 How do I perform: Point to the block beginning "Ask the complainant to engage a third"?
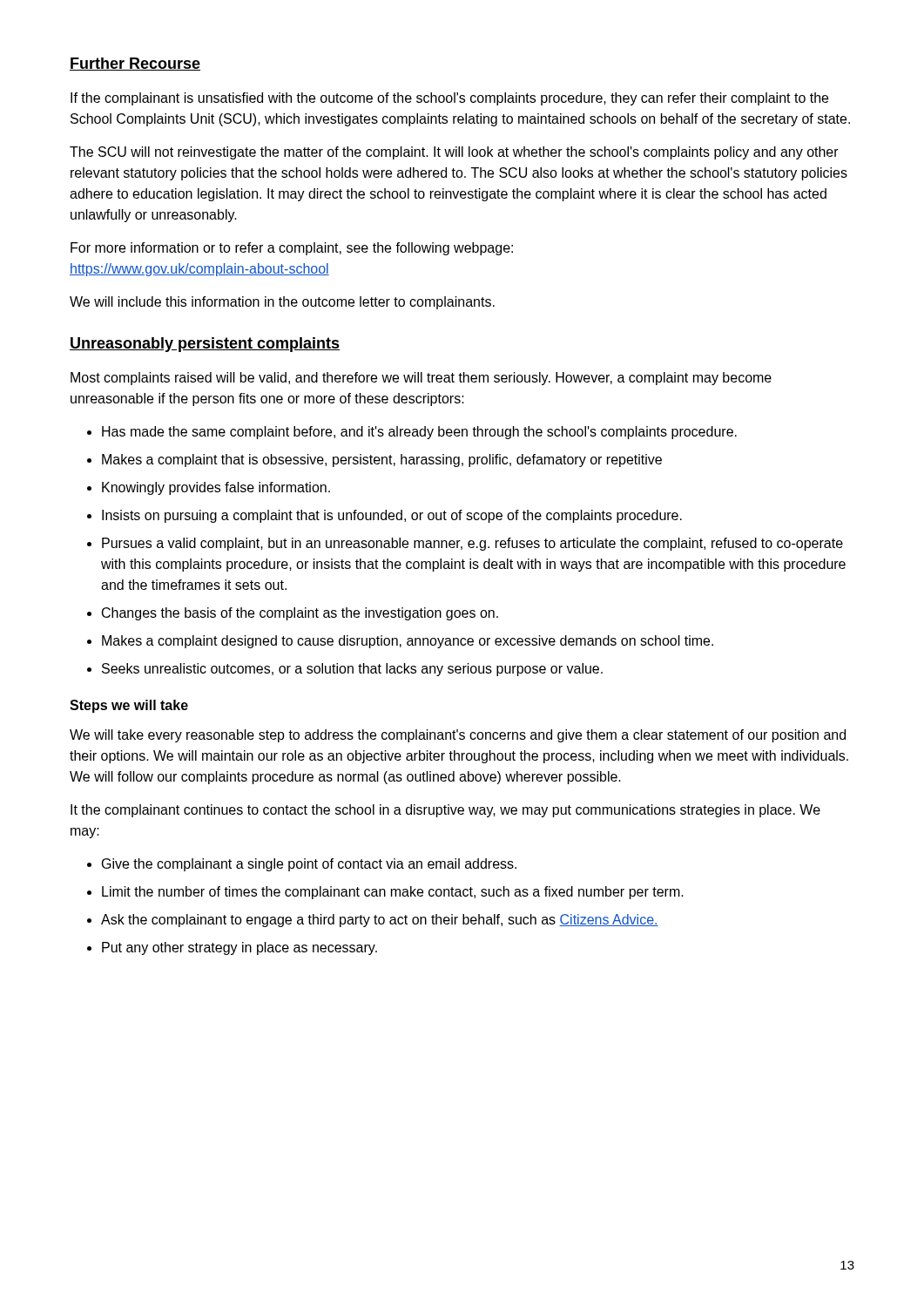point(379,920)
